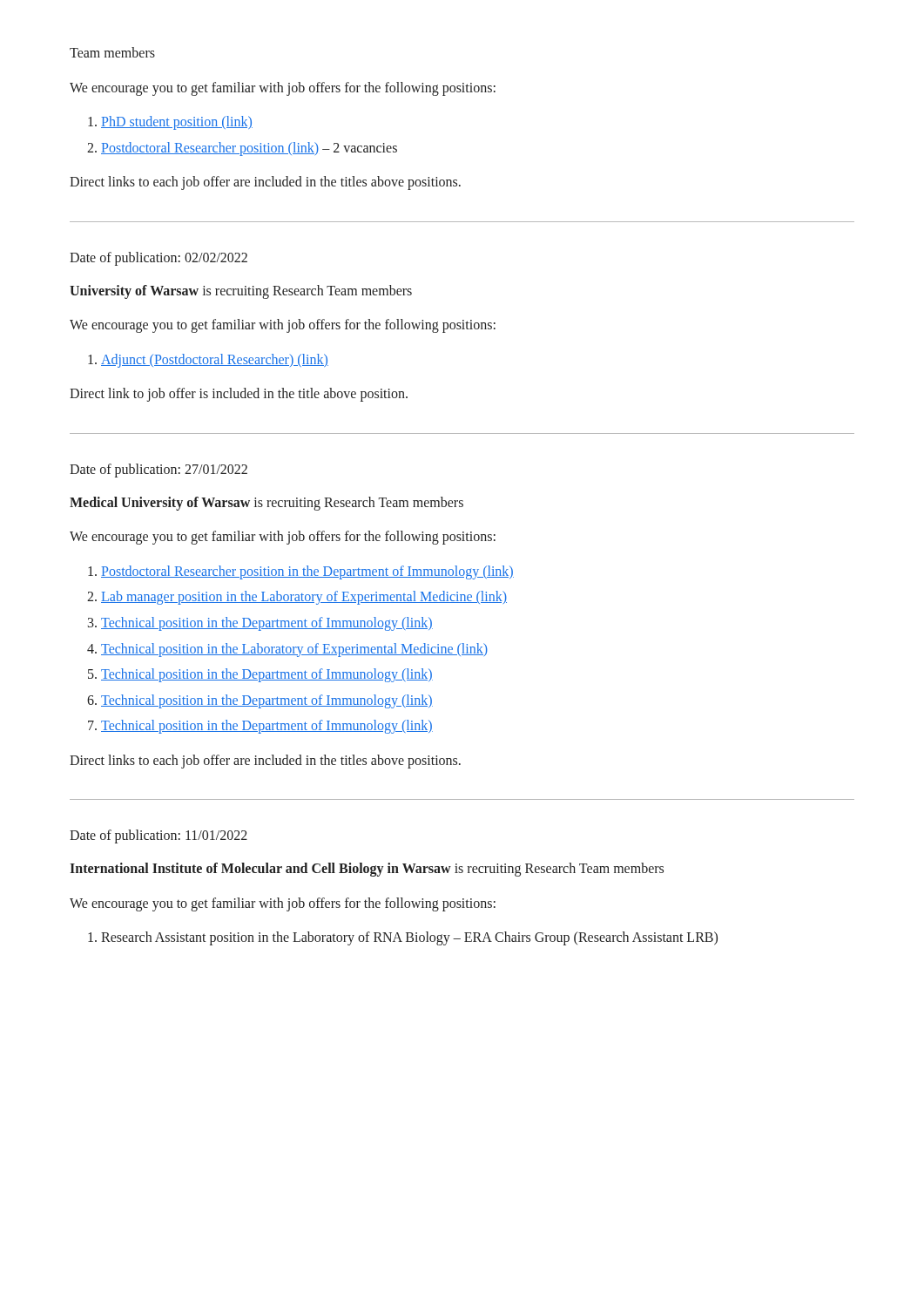Image resolution: width=924 pixels, height=1307 pixels.
Task: Select the block starting "Date of publication: 11/01/2022"
Action: point(159,836)
